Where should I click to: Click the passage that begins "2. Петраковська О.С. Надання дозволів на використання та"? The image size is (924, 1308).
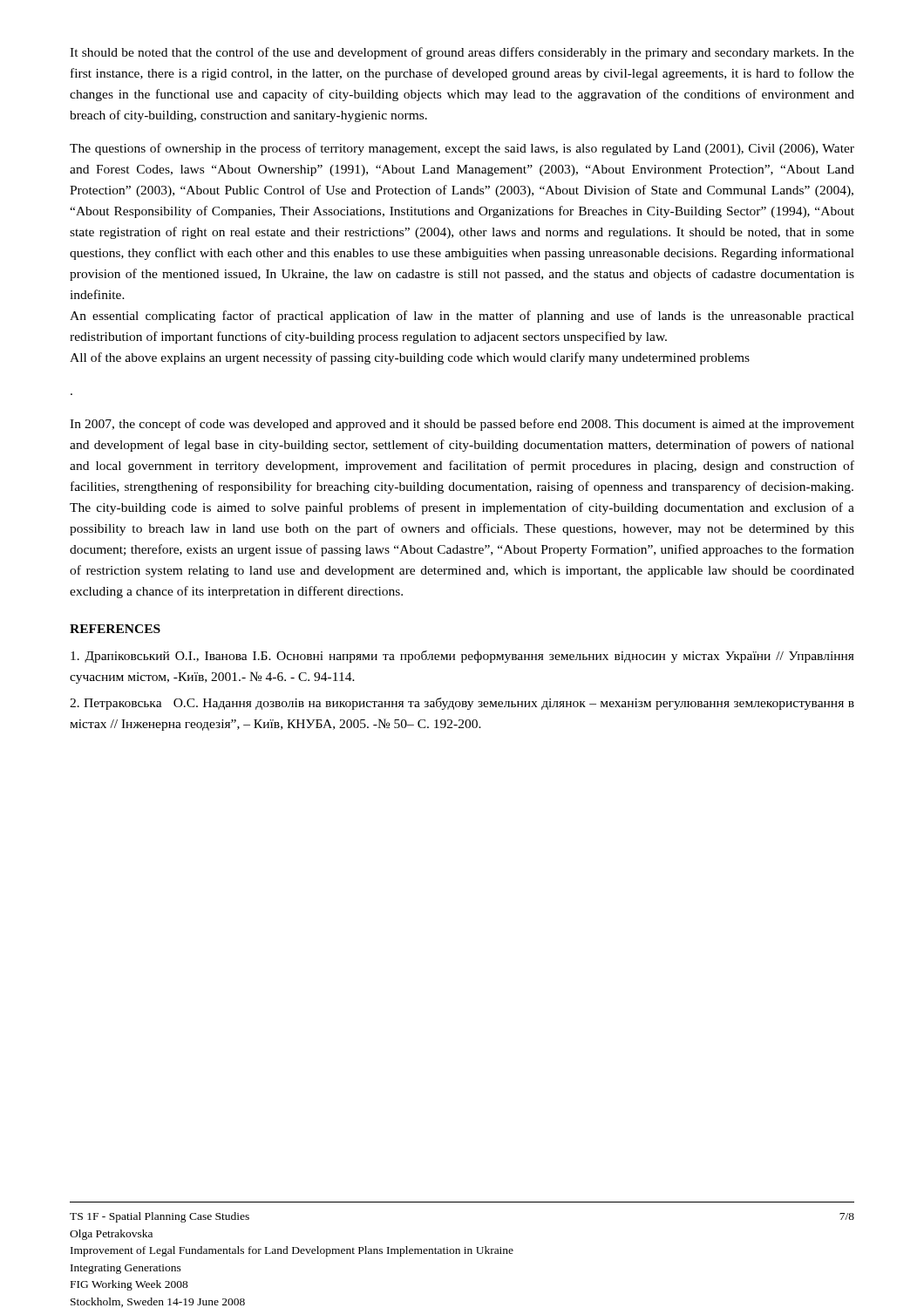[x=462, y=713]
